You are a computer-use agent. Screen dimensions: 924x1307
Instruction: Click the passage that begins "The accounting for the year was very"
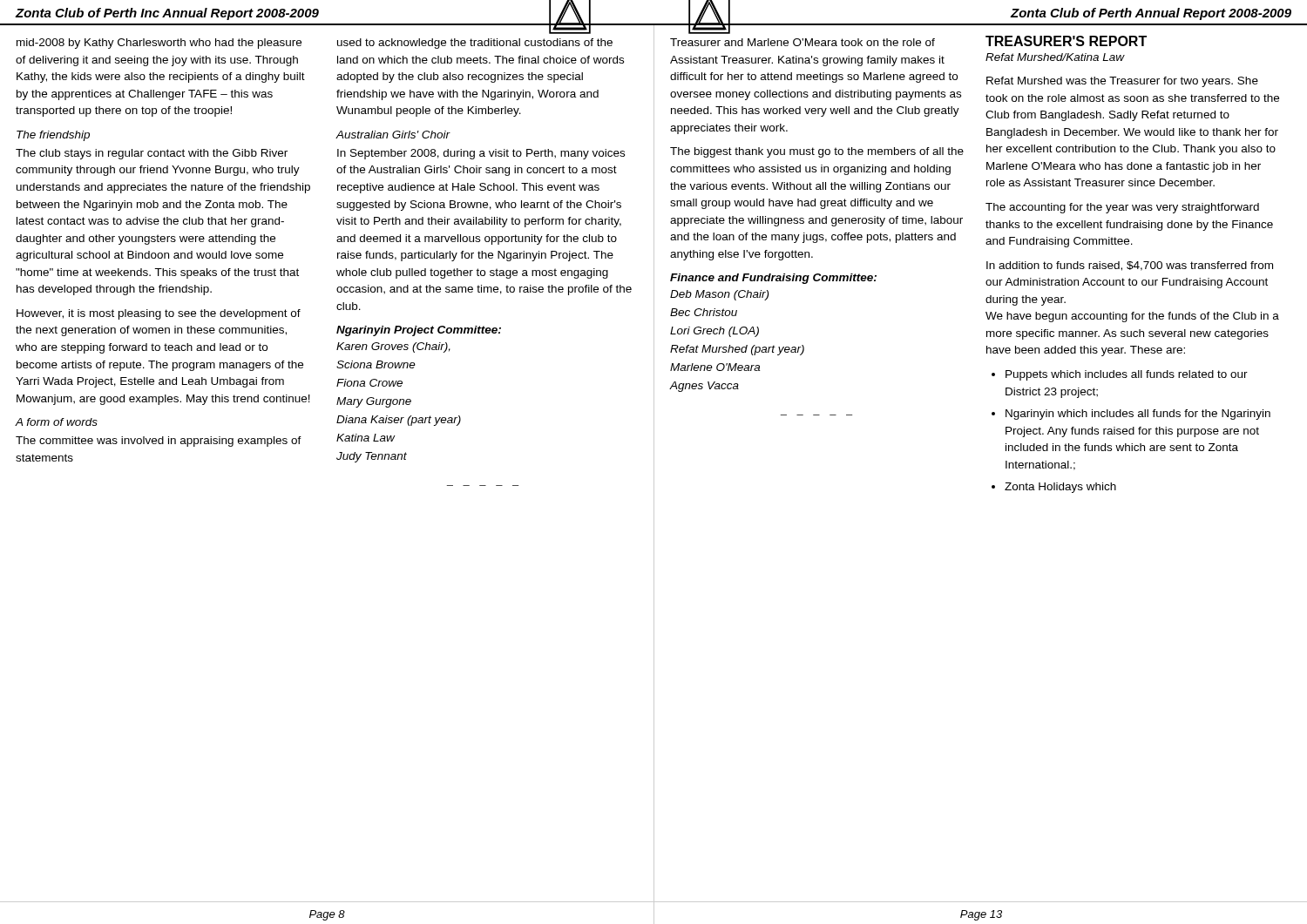click(1134, 224)
